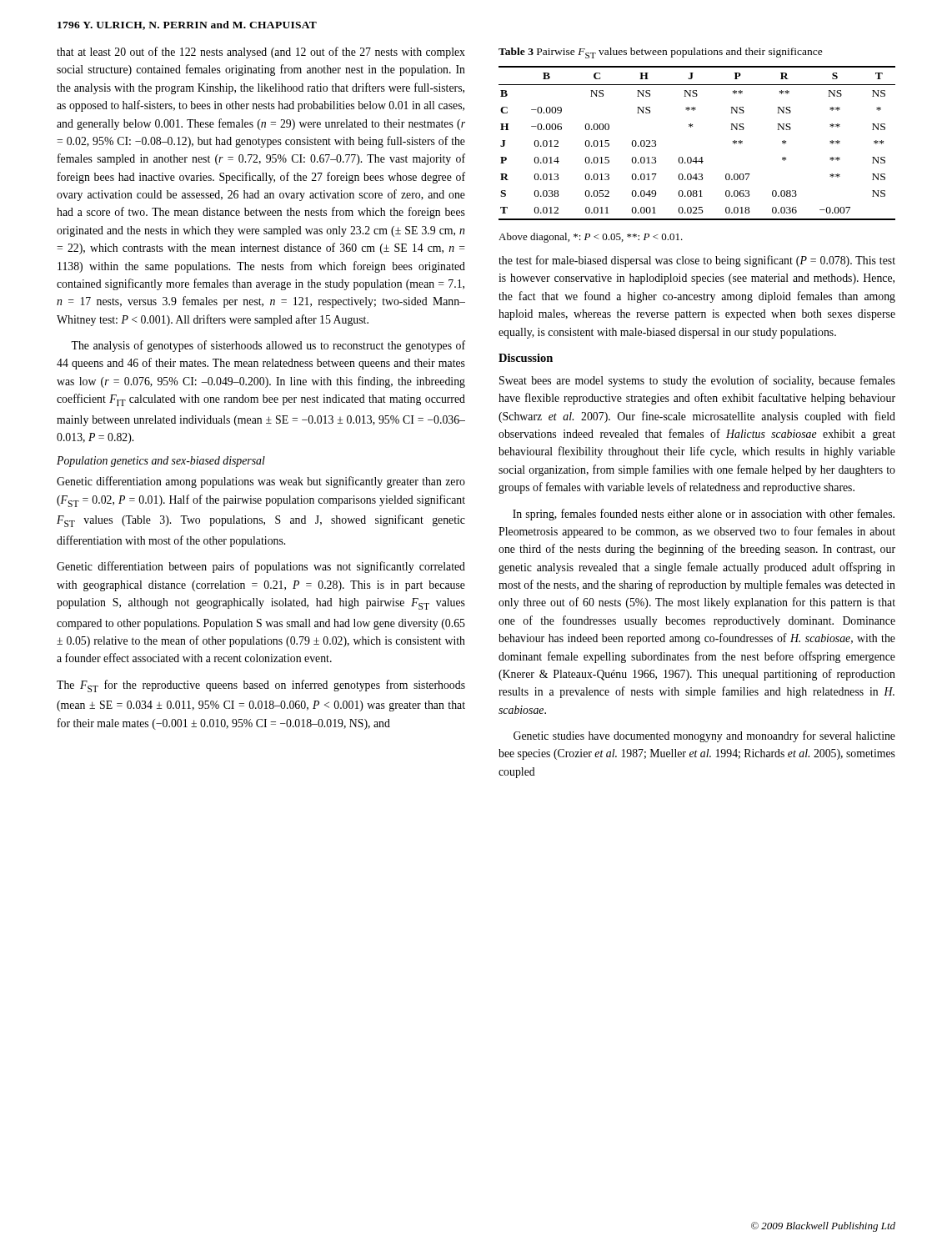Click on the text block with the text "Sweat bees are"

tap(697, 434)
